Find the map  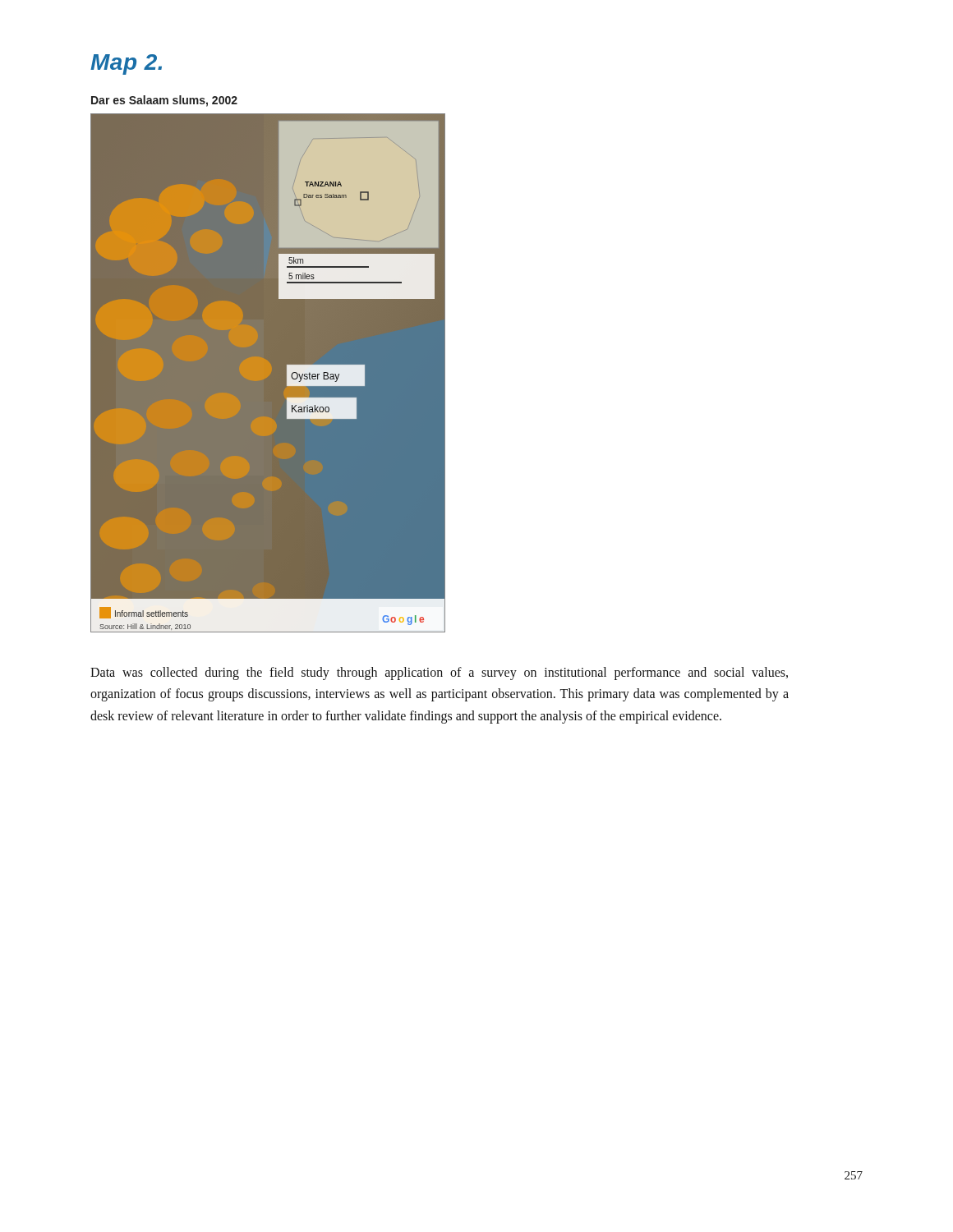268,373
